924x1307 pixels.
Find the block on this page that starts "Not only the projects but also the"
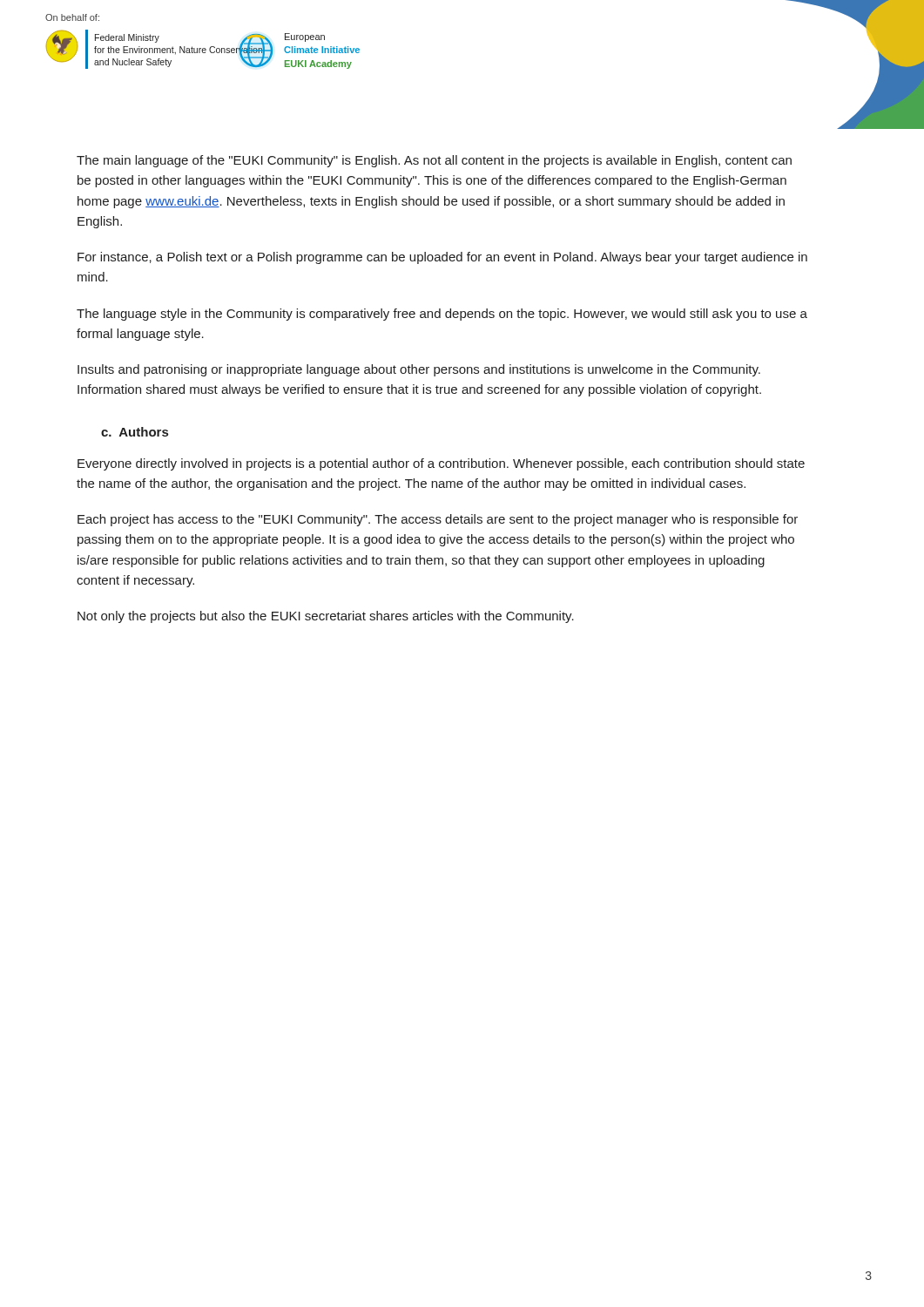[x=442, y=616]
